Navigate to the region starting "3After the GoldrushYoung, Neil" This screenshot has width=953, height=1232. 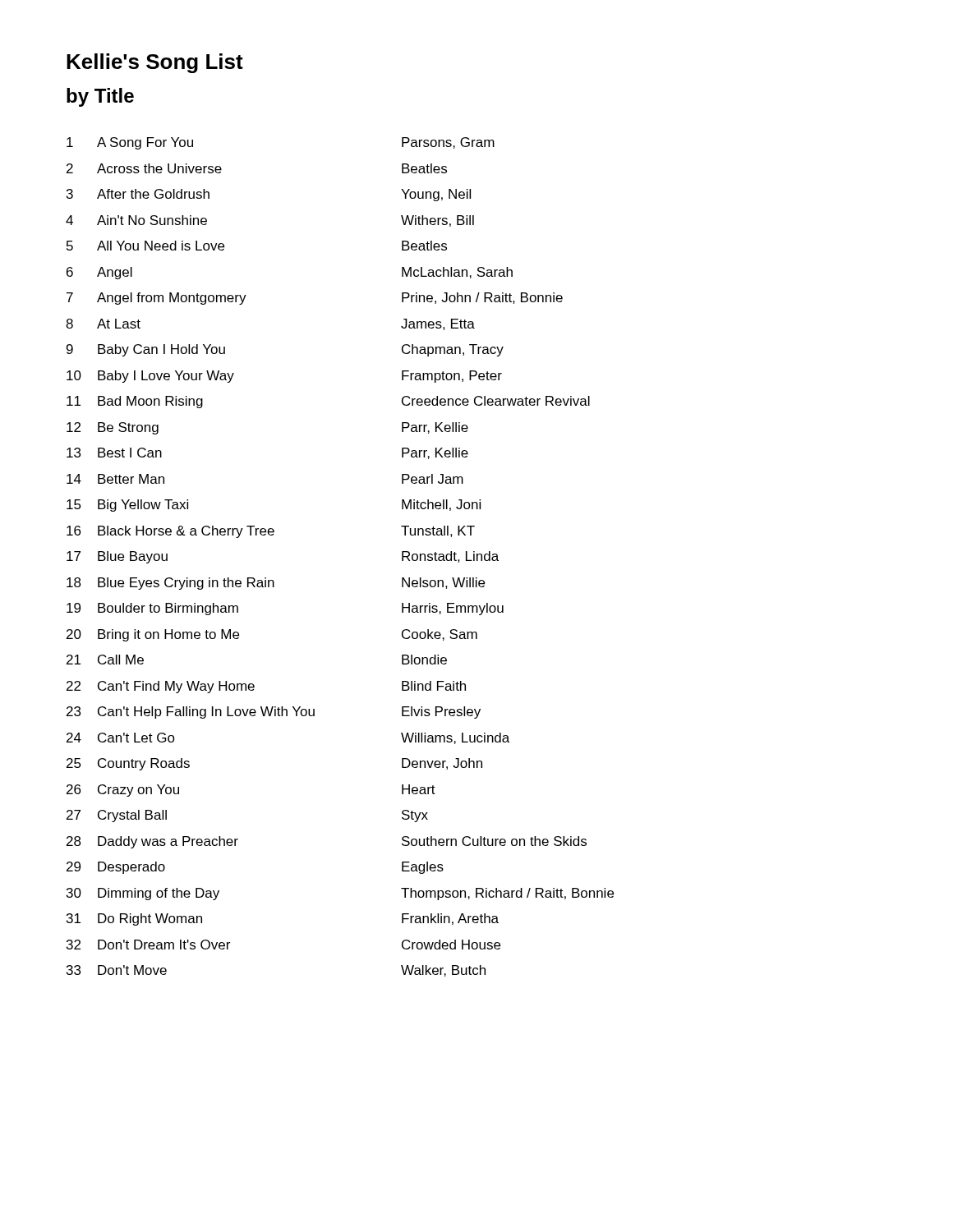160,195
